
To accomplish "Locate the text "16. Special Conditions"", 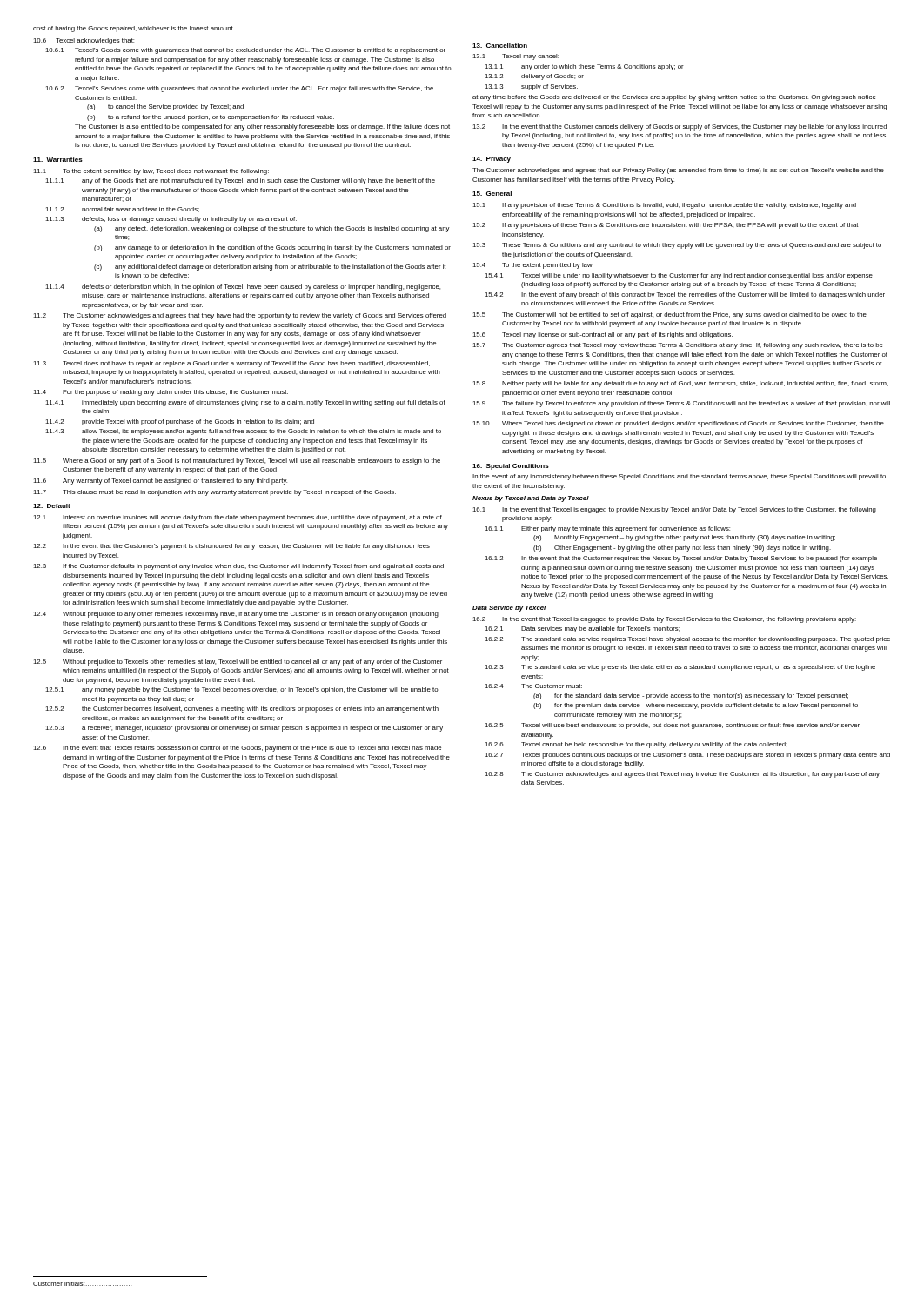I will click(x=511, y=465).
